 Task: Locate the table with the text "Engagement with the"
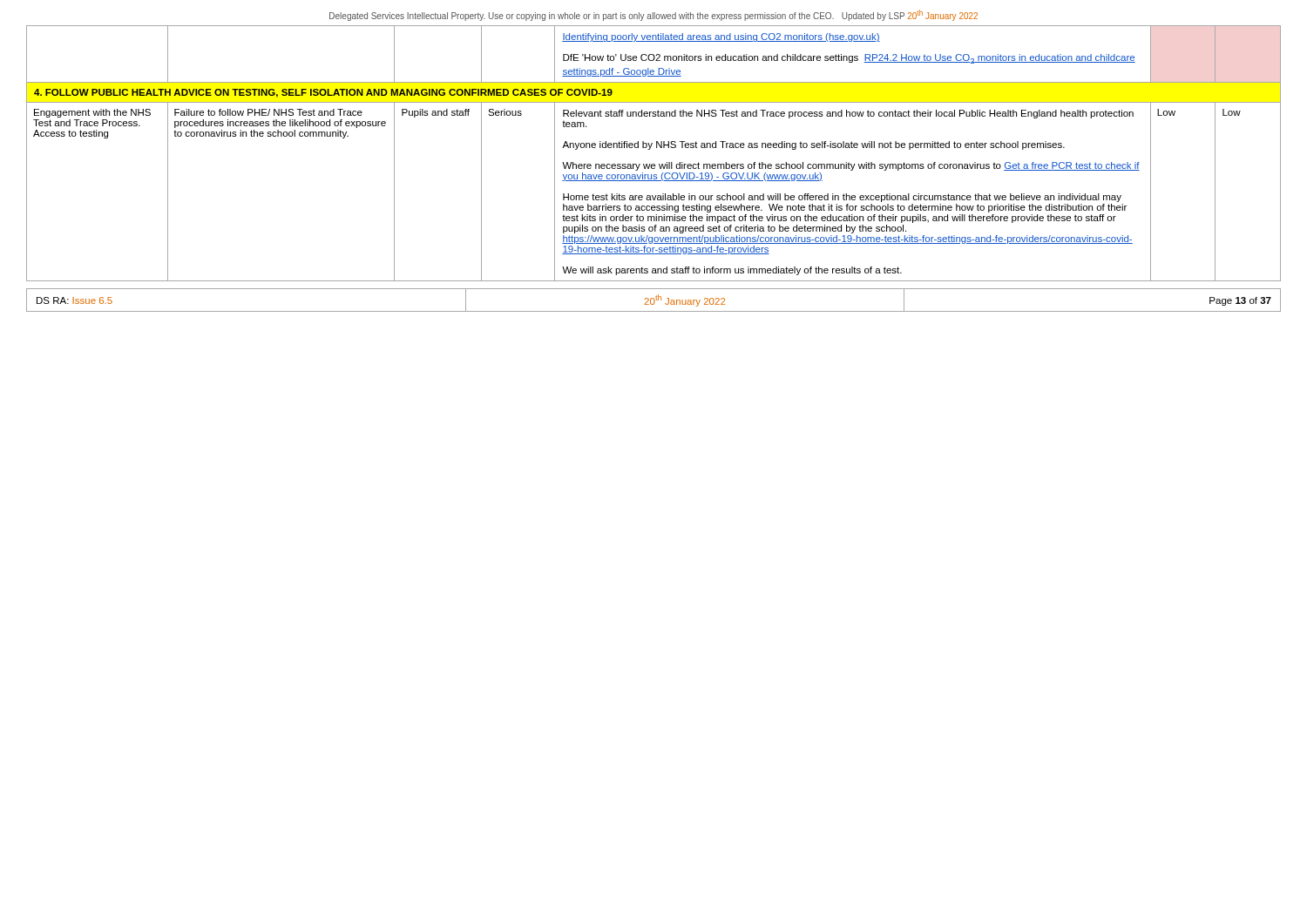point(654,153)
